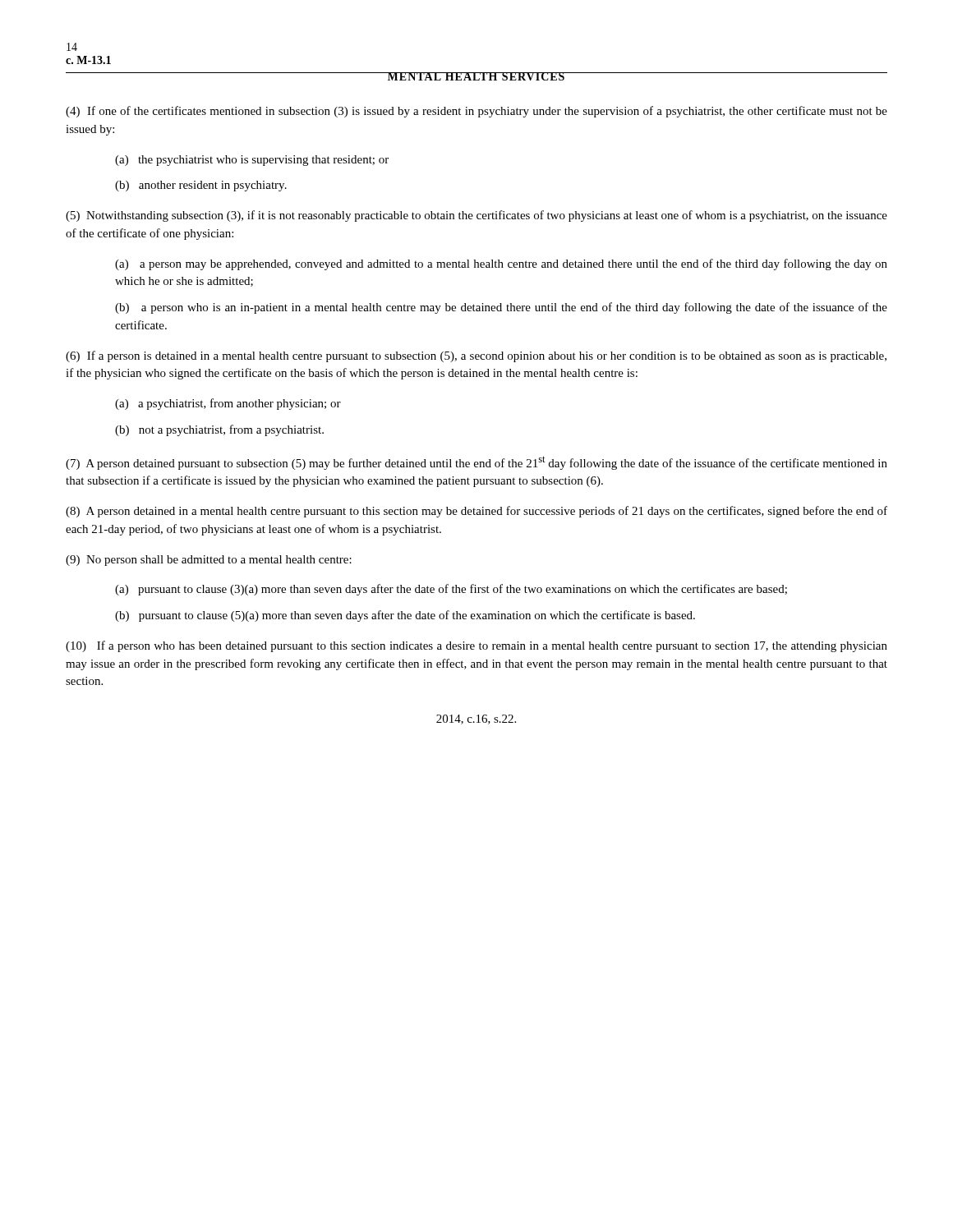Find the block on this page that starts "(5) Notwithstanding subsection (3), if"
This screenshot has width=953, height=1232.
pos(476,225)
